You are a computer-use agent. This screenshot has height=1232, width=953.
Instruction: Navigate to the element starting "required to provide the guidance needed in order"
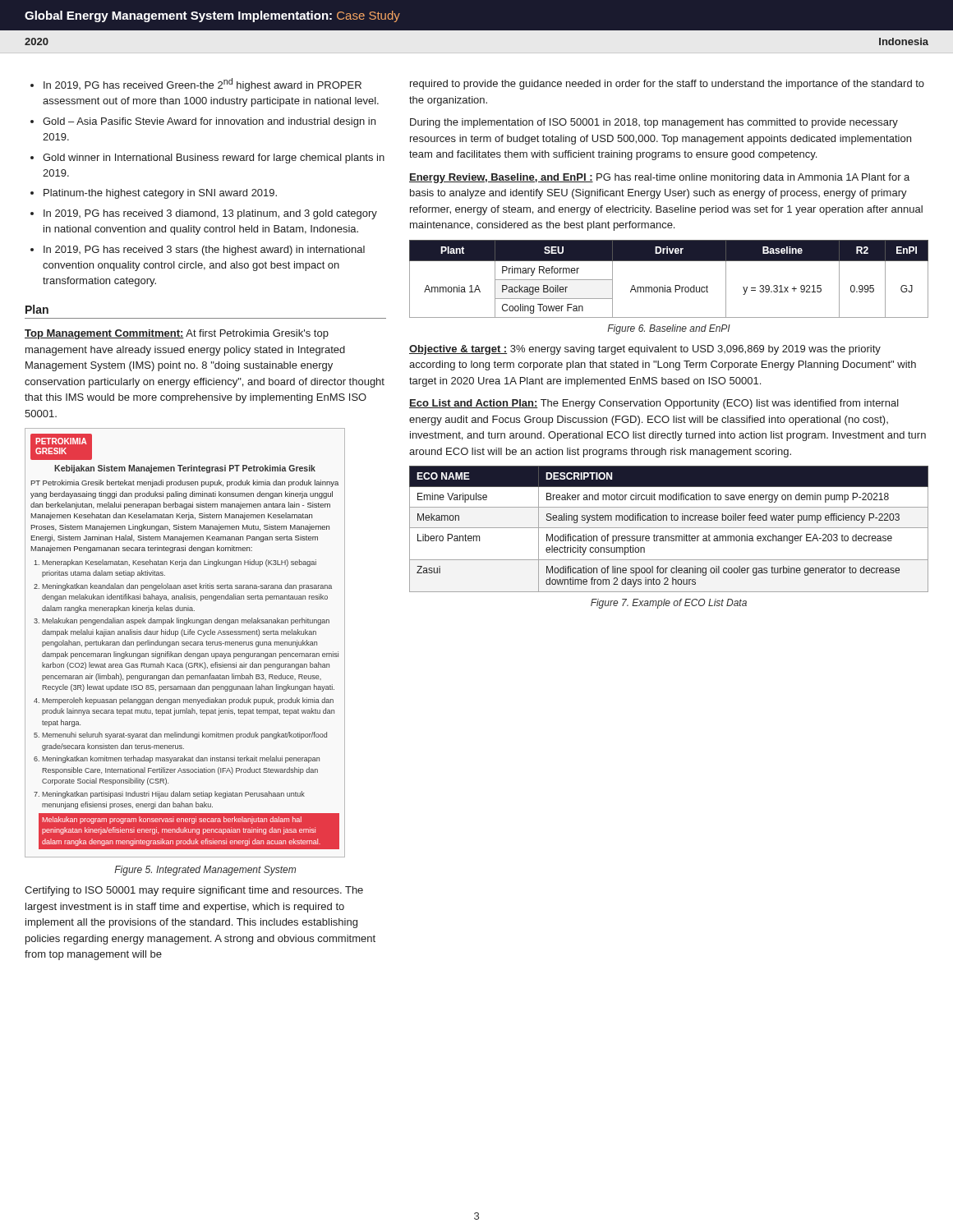667,91
